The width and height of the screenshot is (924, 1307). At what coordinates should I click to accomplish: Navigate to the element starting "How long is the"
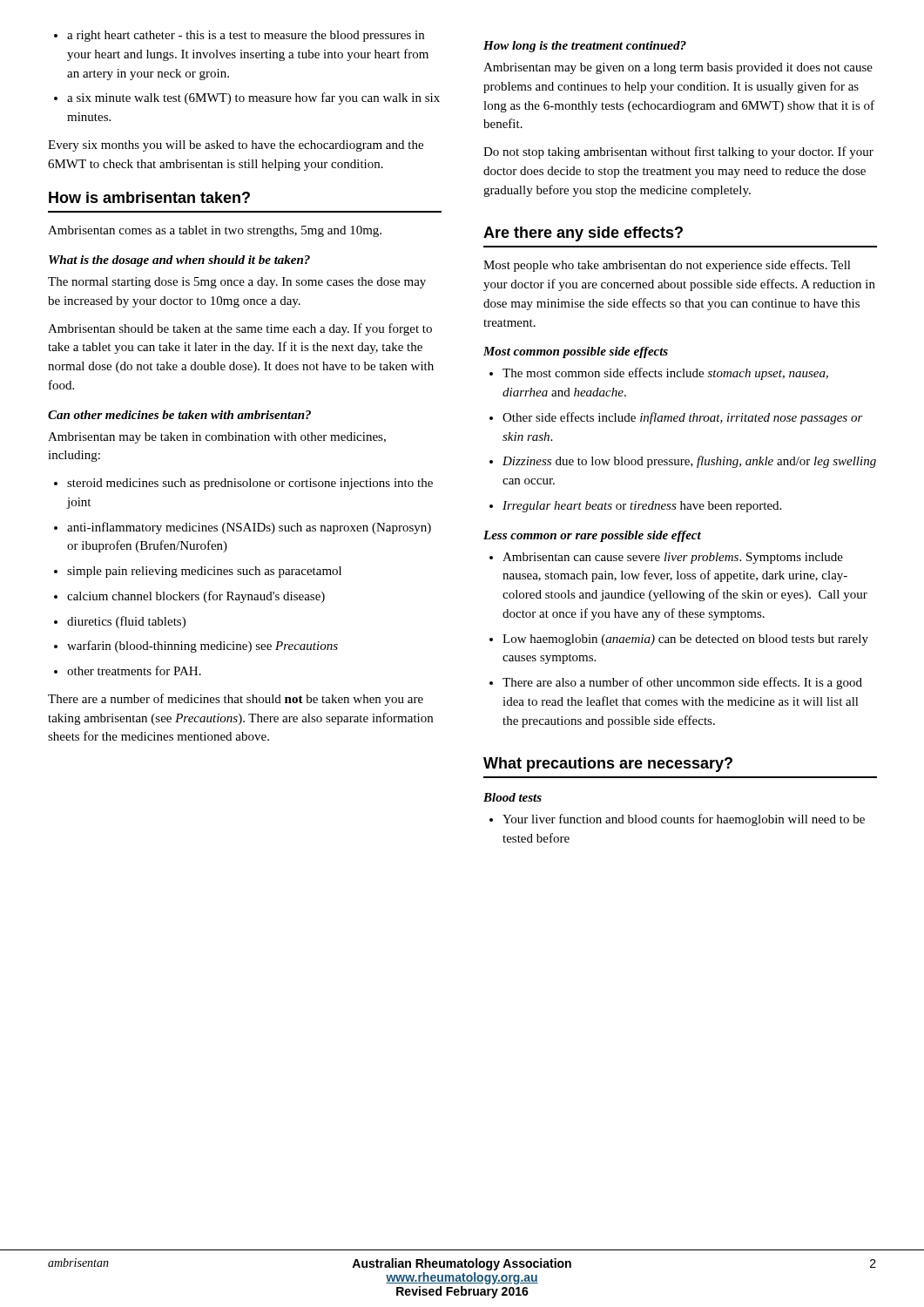(585, 45)
